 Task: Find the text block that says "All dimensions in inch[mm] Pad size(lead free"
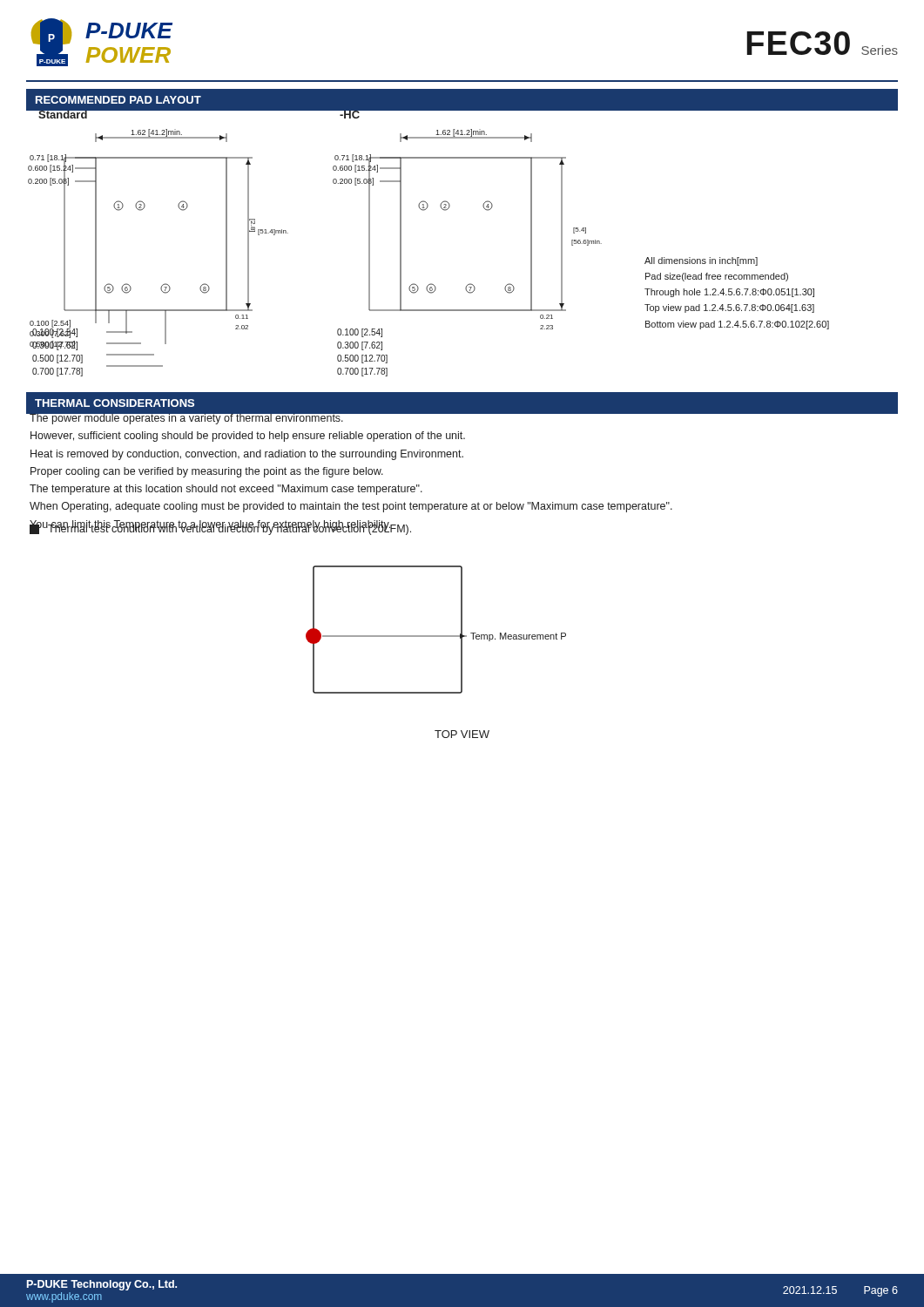tap(737, 292)
